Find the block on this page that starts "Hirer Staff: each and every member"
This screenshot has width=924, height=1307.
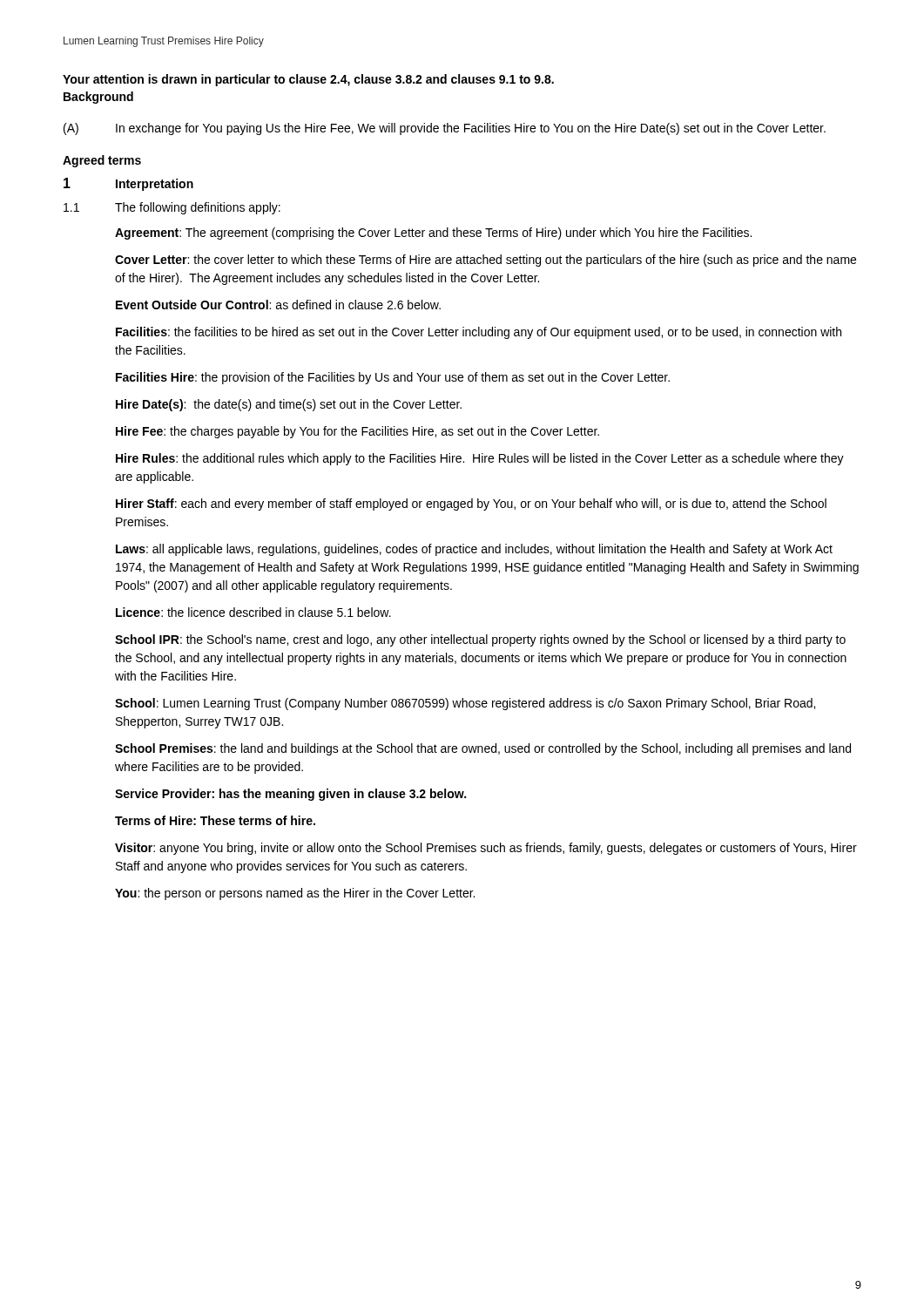pyautogui.click(x=471, y=513)
